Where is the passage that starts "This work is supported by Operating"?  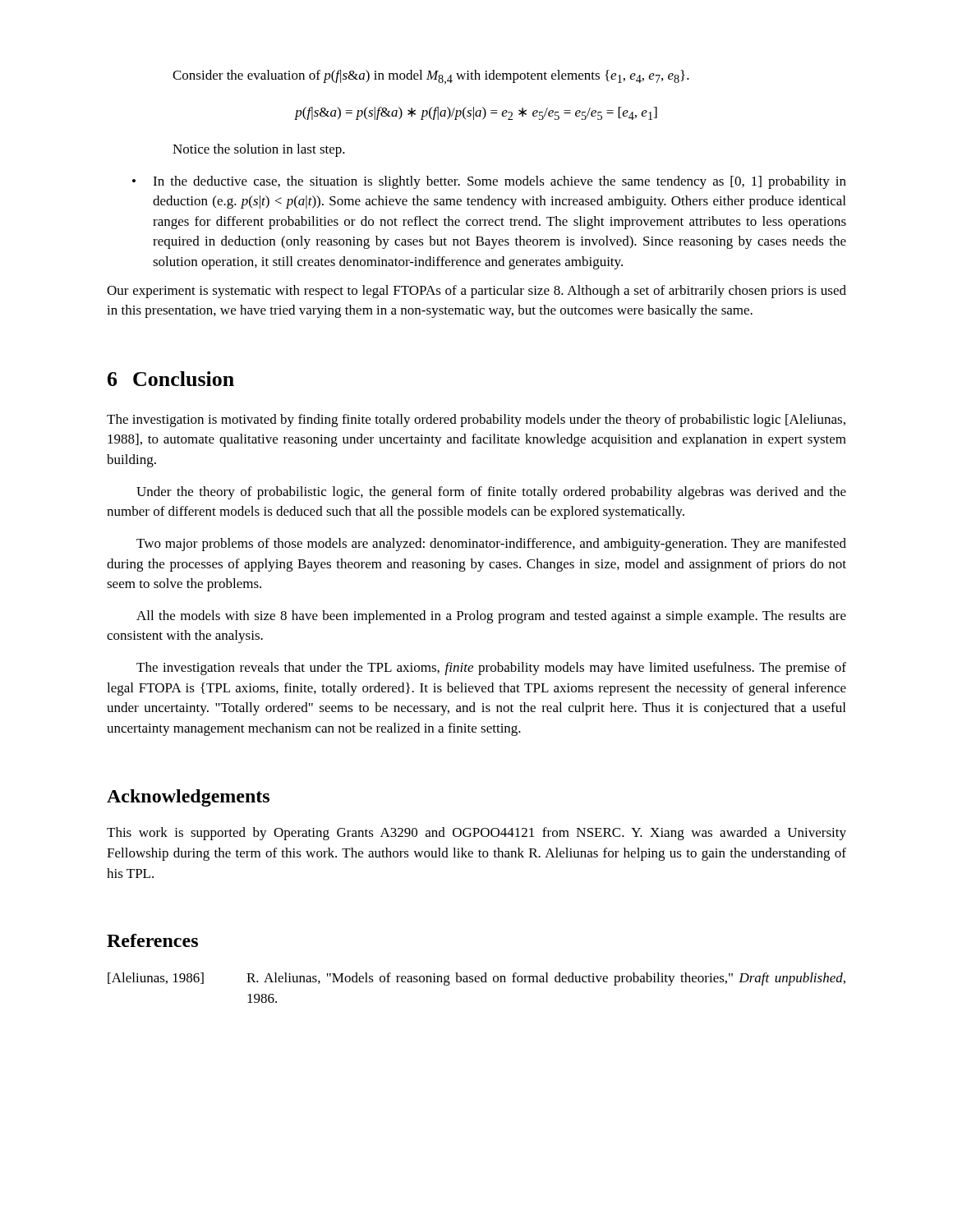pos(476,854)
